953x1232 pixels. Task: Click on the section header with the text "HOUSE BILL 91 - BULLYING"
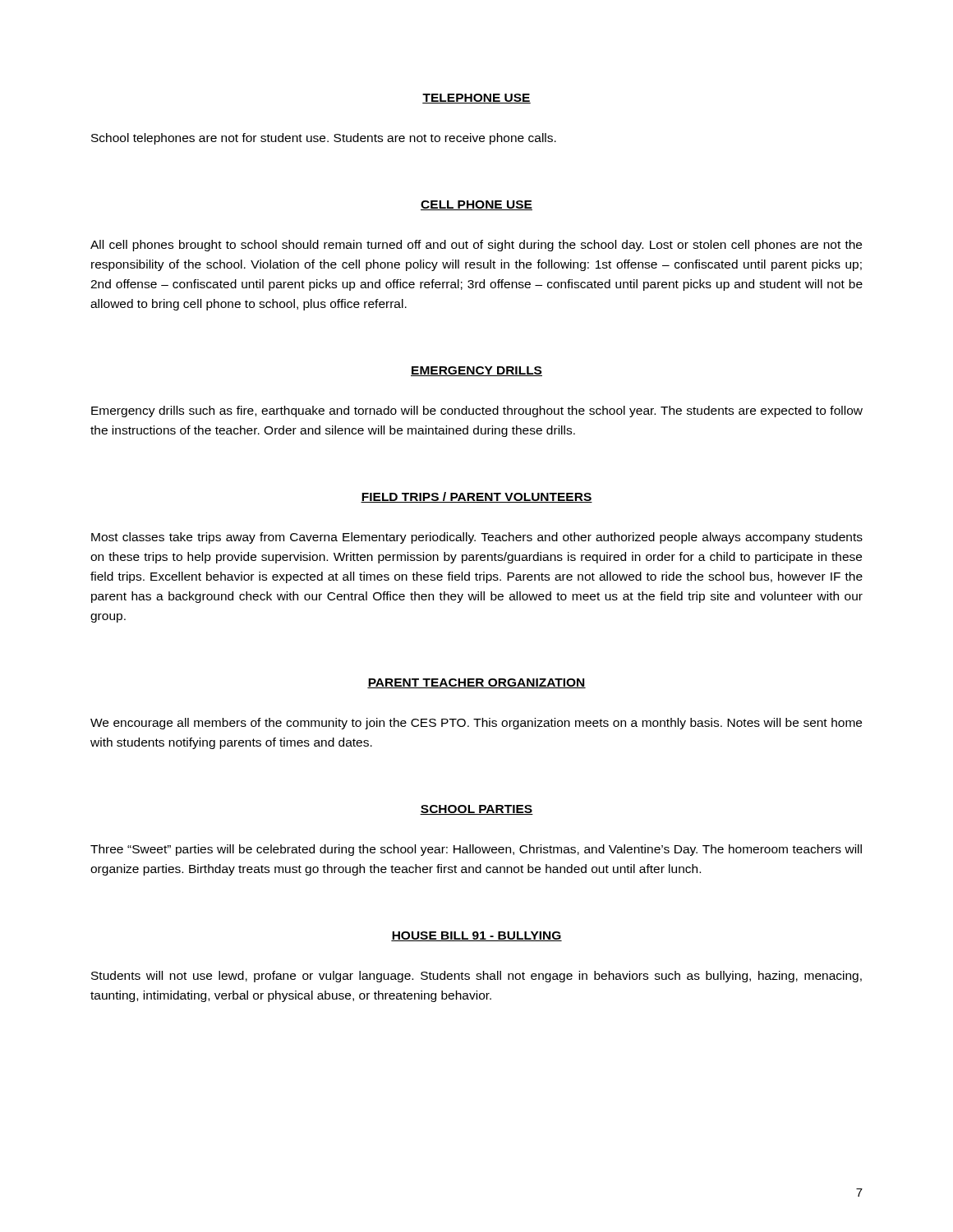click(x=476, y=935)
